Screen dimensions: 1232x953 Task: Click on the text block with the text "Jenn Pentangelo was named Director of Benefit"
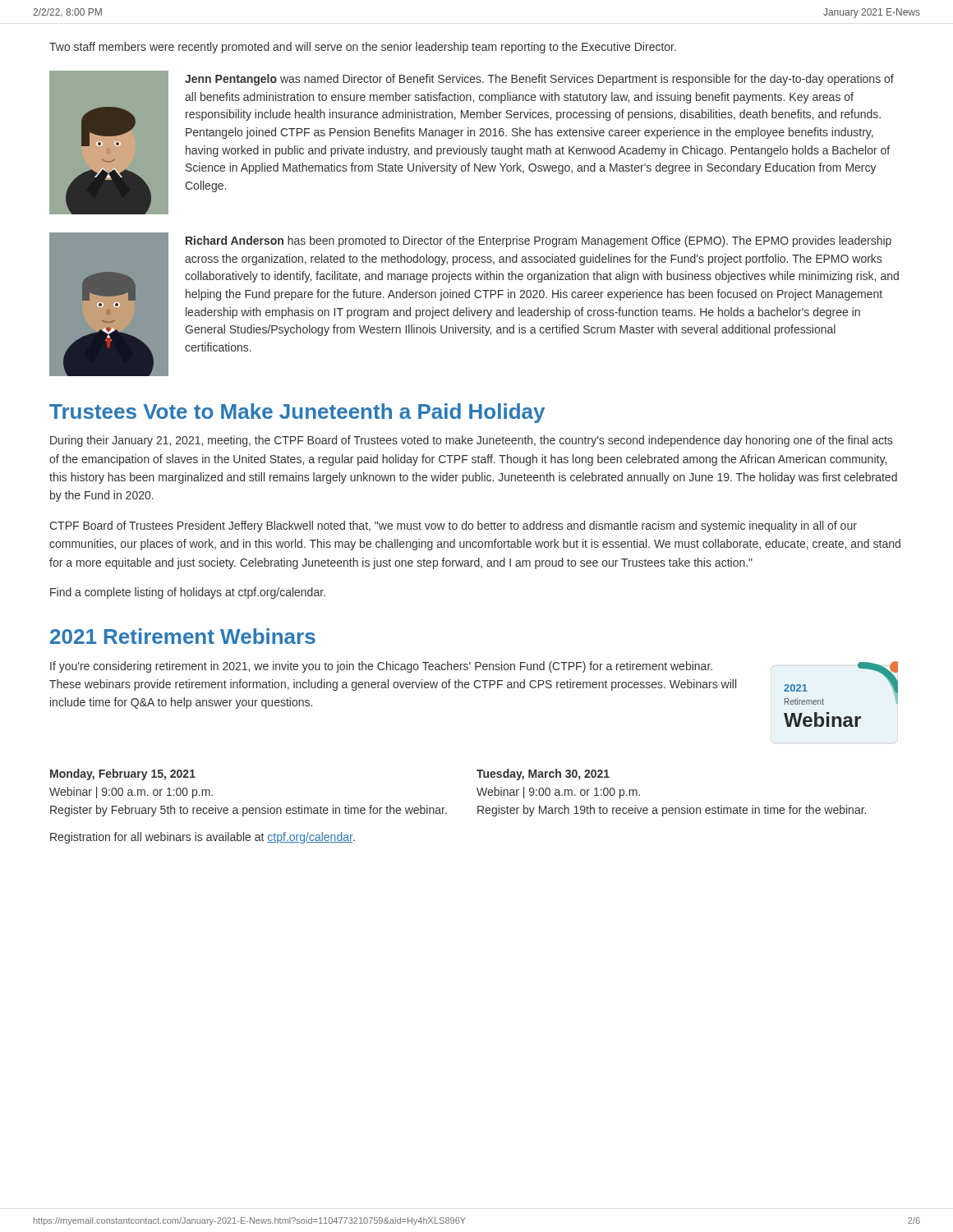point(539,132)
